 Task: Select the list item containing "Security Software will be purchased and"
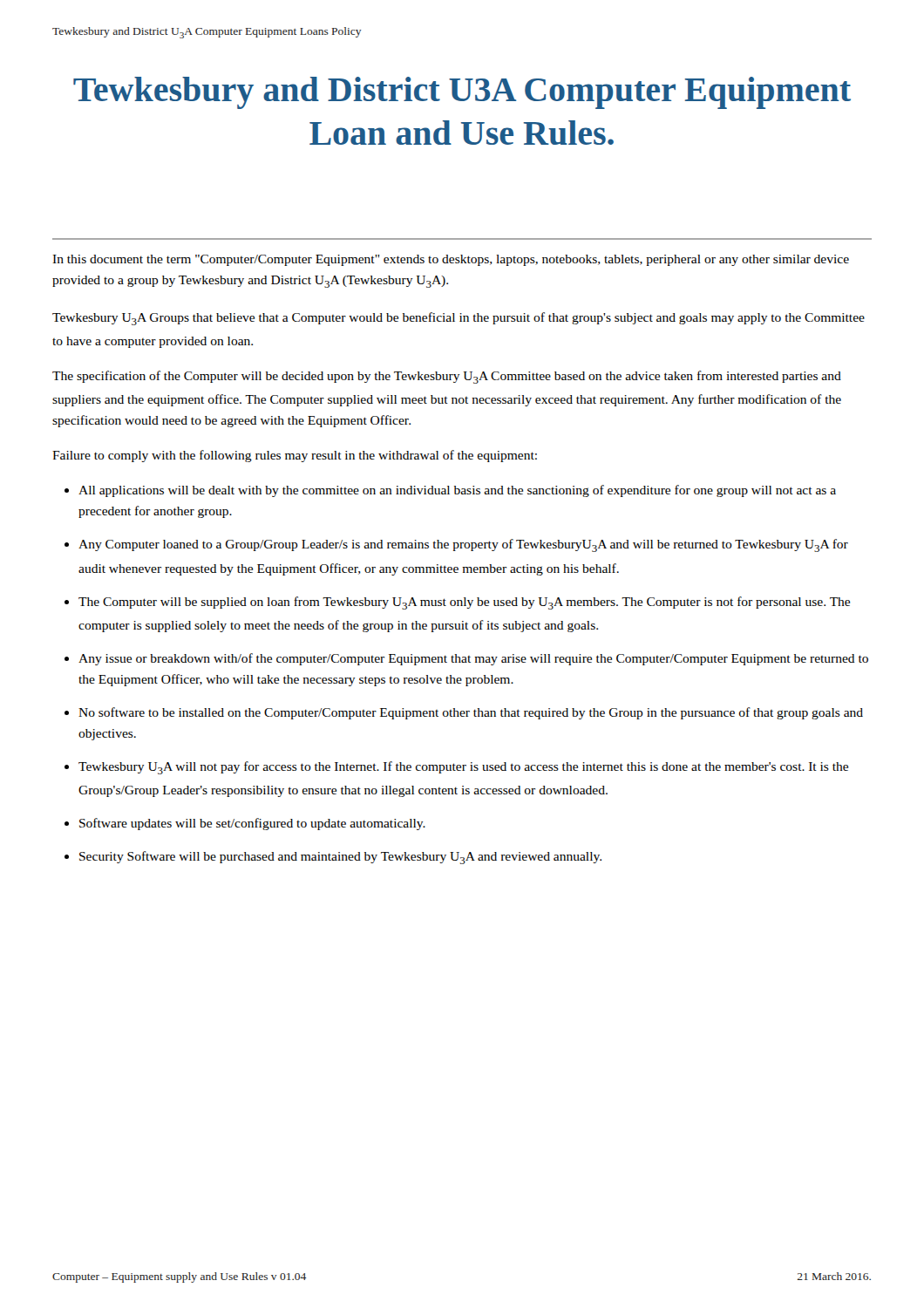coord(340,858)
